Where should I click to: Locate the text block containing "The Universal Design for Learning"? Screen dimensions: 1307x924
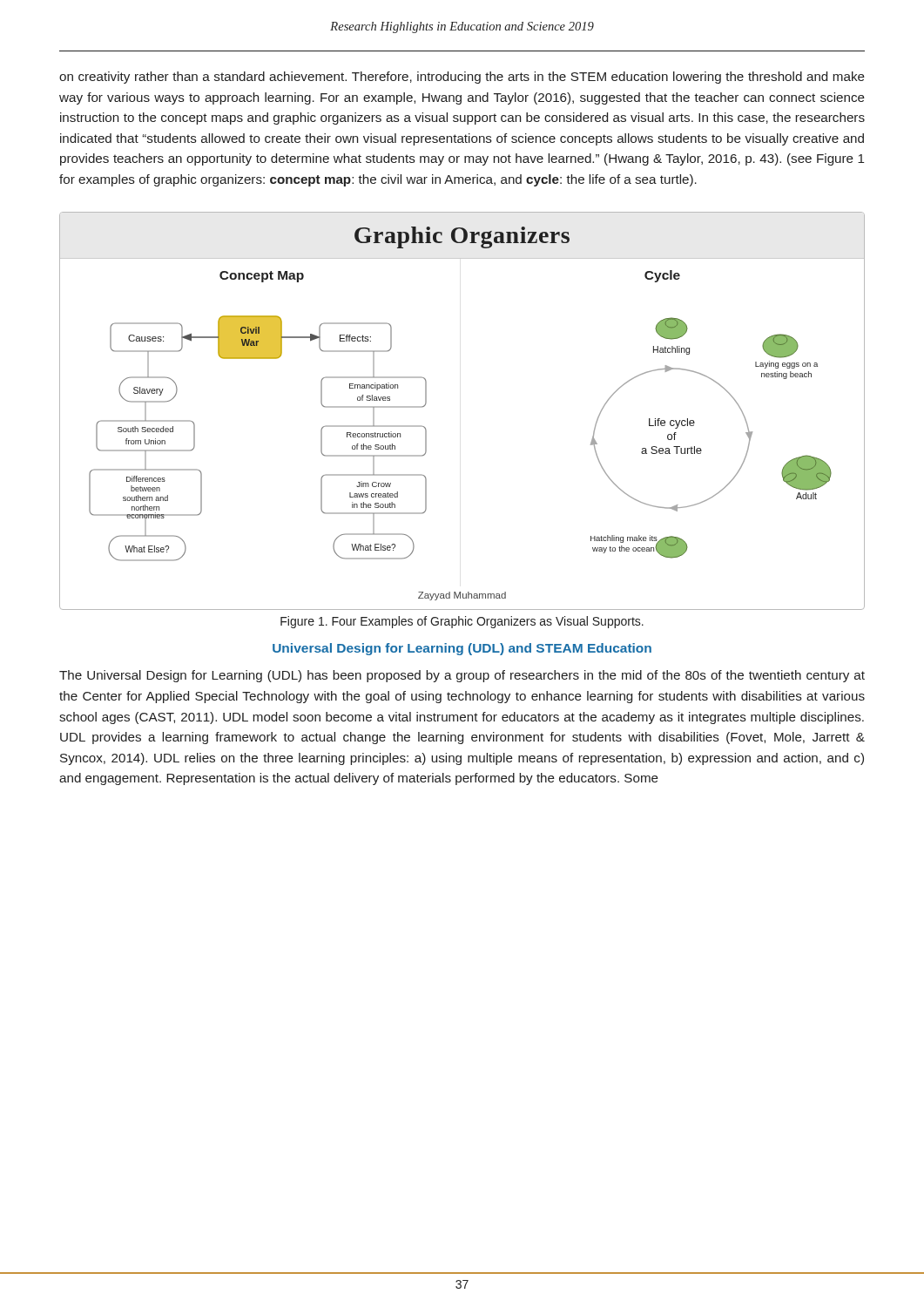462,726
